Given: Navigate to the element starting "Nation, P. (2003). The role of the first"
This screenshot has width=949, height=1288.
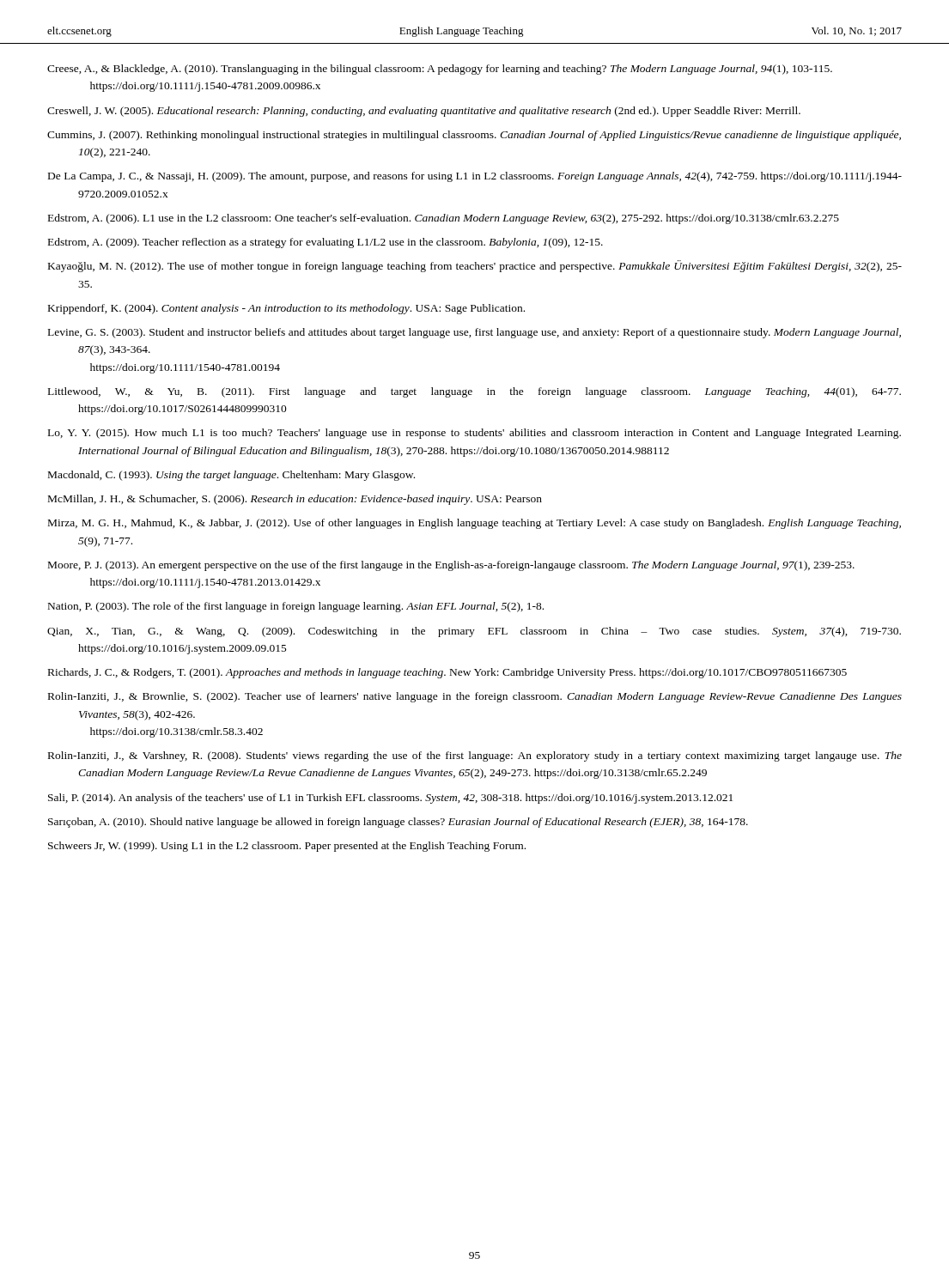Looking at the screenshot, I should pyautogui.click(x=296, y=606).
